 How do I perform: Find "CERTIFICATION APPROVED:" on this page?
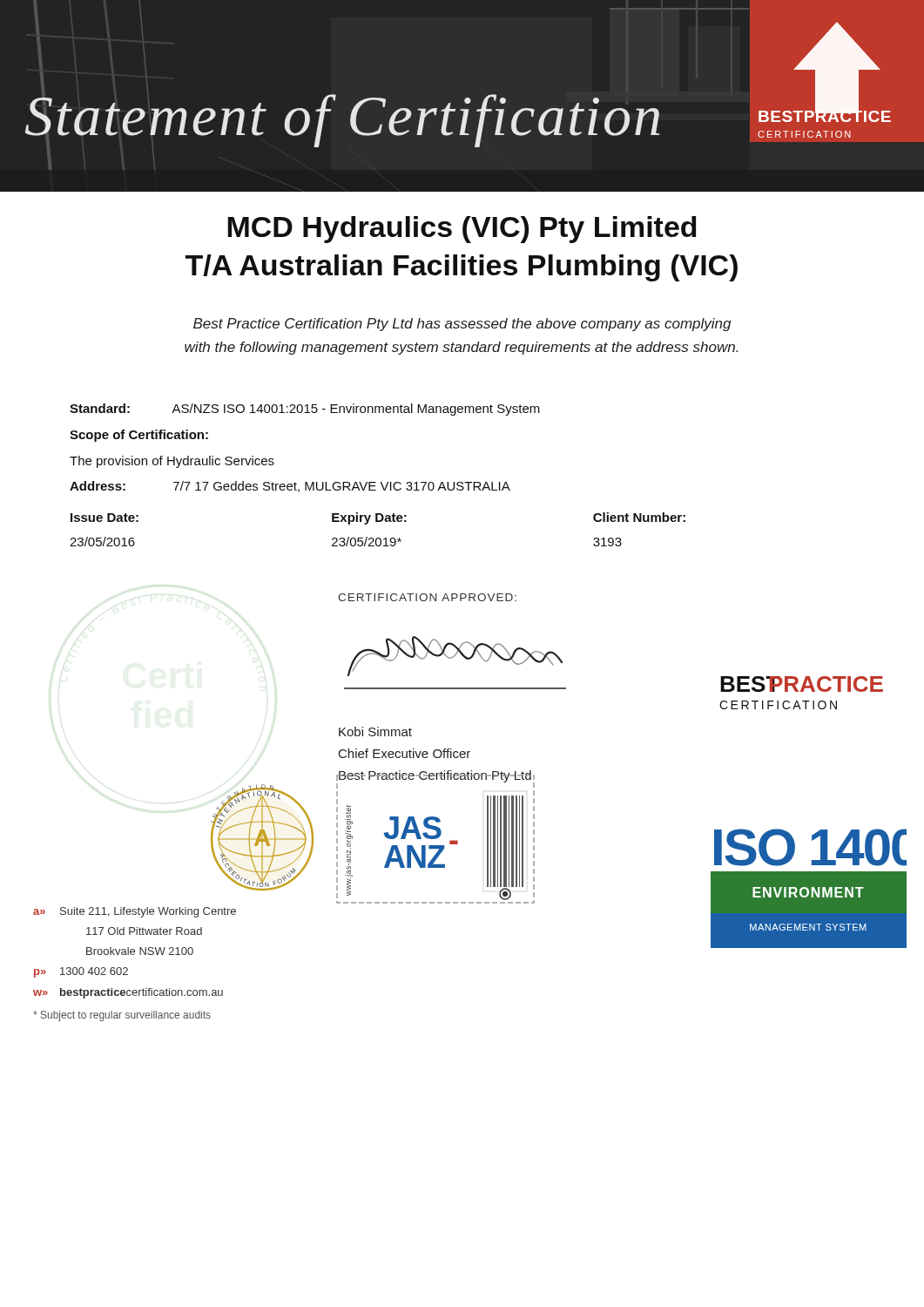tap(428, 597)
